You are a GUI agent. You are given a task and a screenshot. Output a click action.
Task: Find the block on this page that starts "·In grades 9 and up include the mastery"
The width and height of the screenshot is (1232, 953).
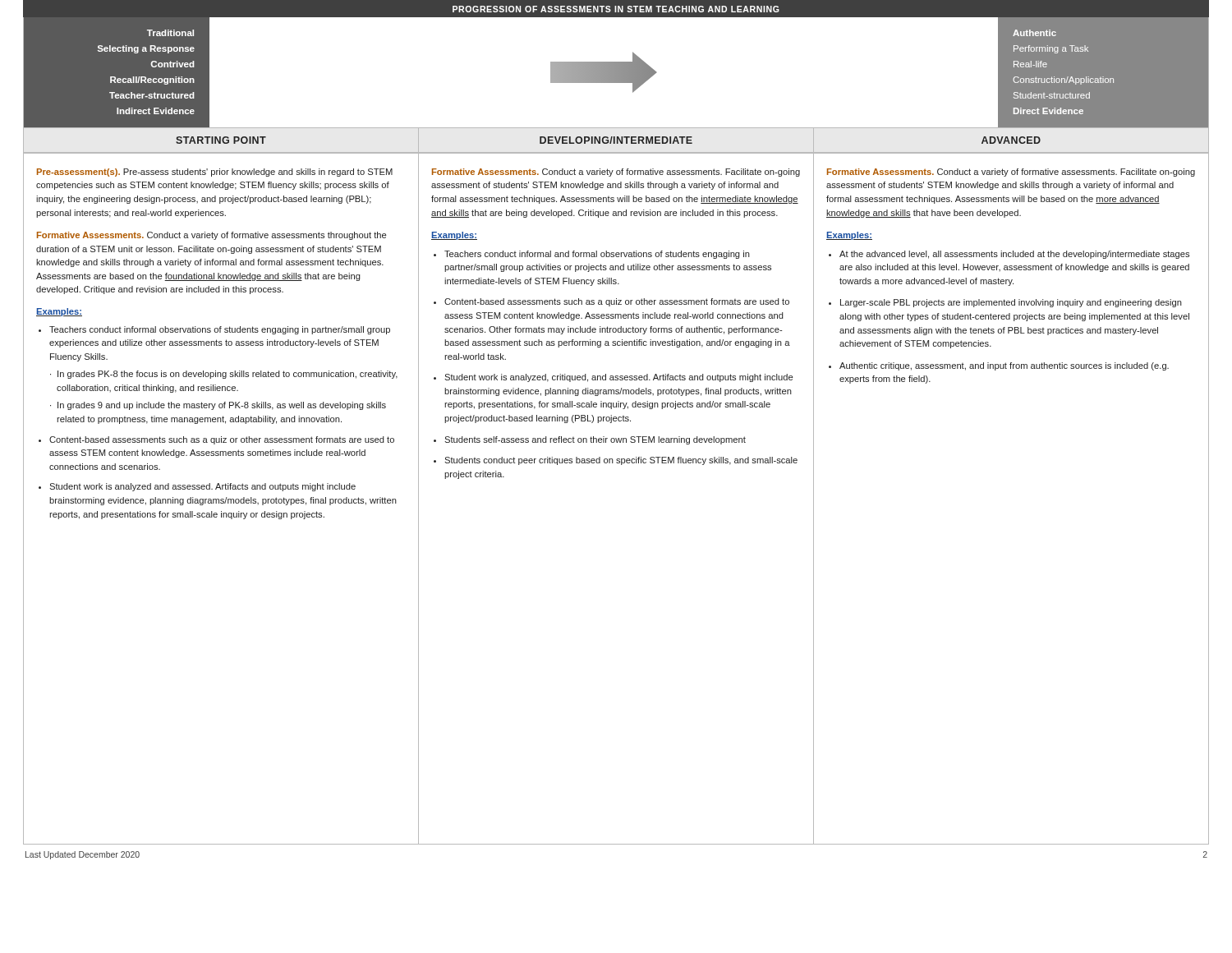tap(227, 412)
